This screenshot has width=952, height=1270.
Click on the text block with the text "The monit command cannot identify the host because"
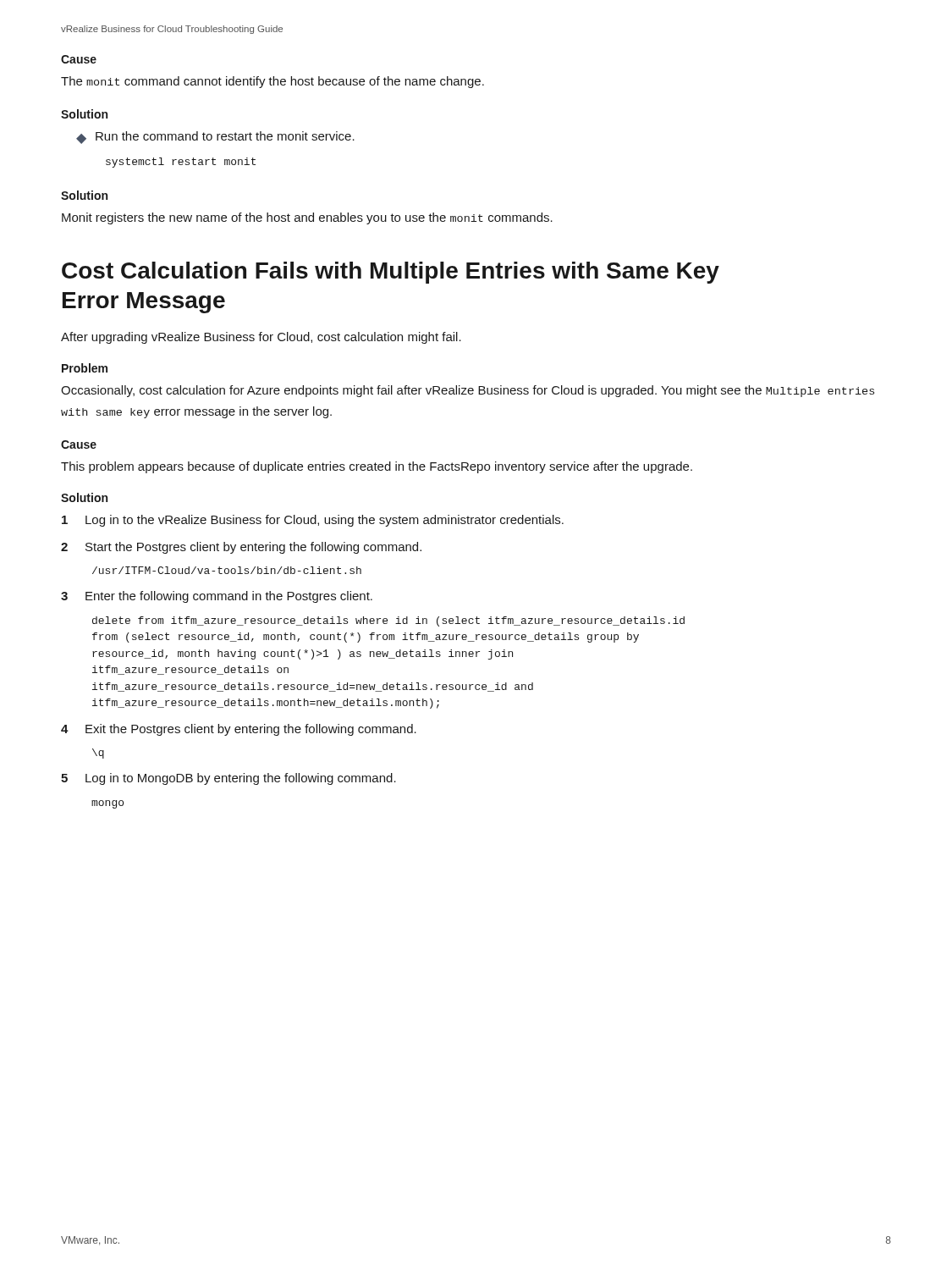coord(273,81)
